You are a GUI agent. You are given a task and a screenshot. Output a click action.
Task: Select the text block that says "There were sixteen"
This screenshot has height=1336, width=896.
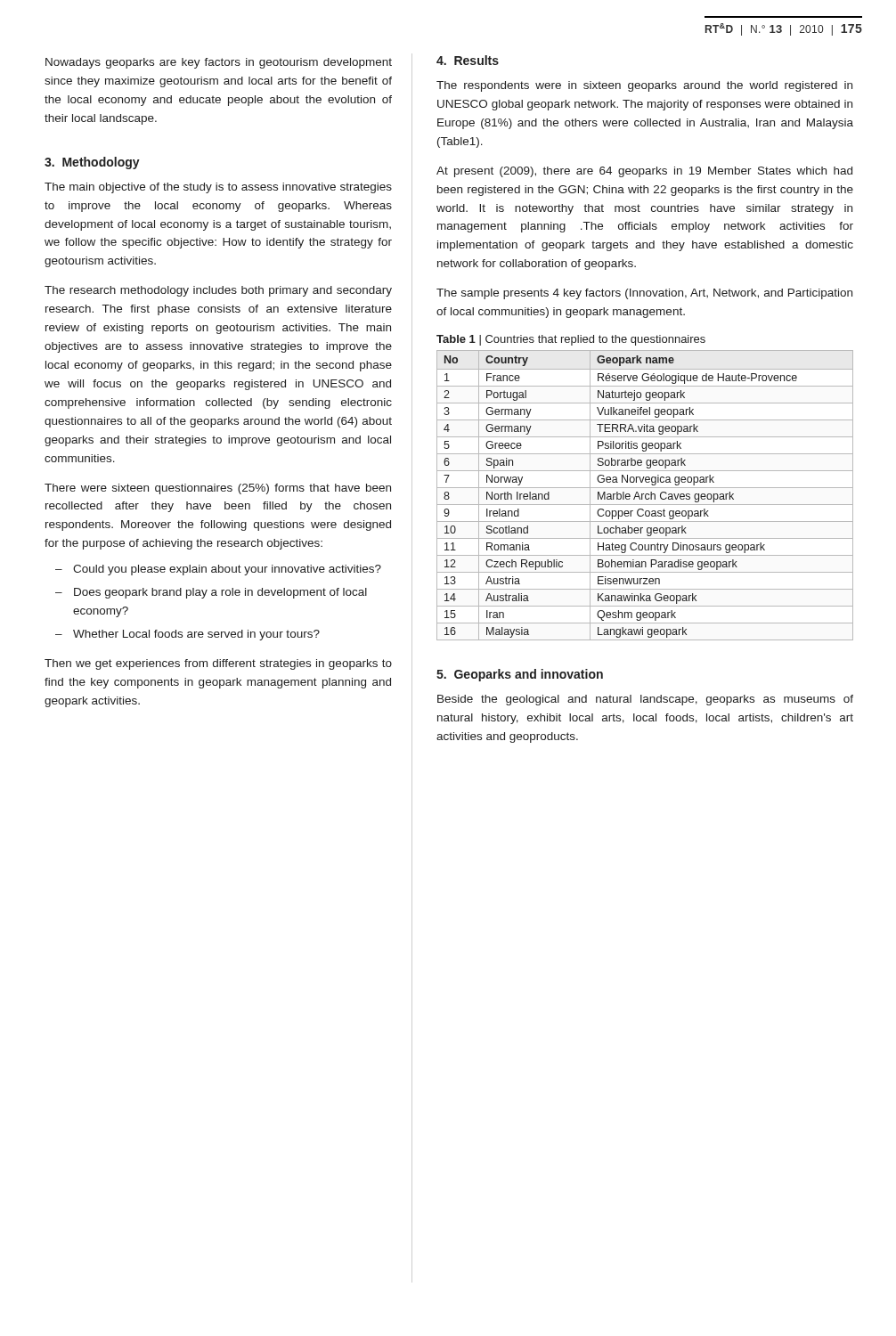pos(218,515)
